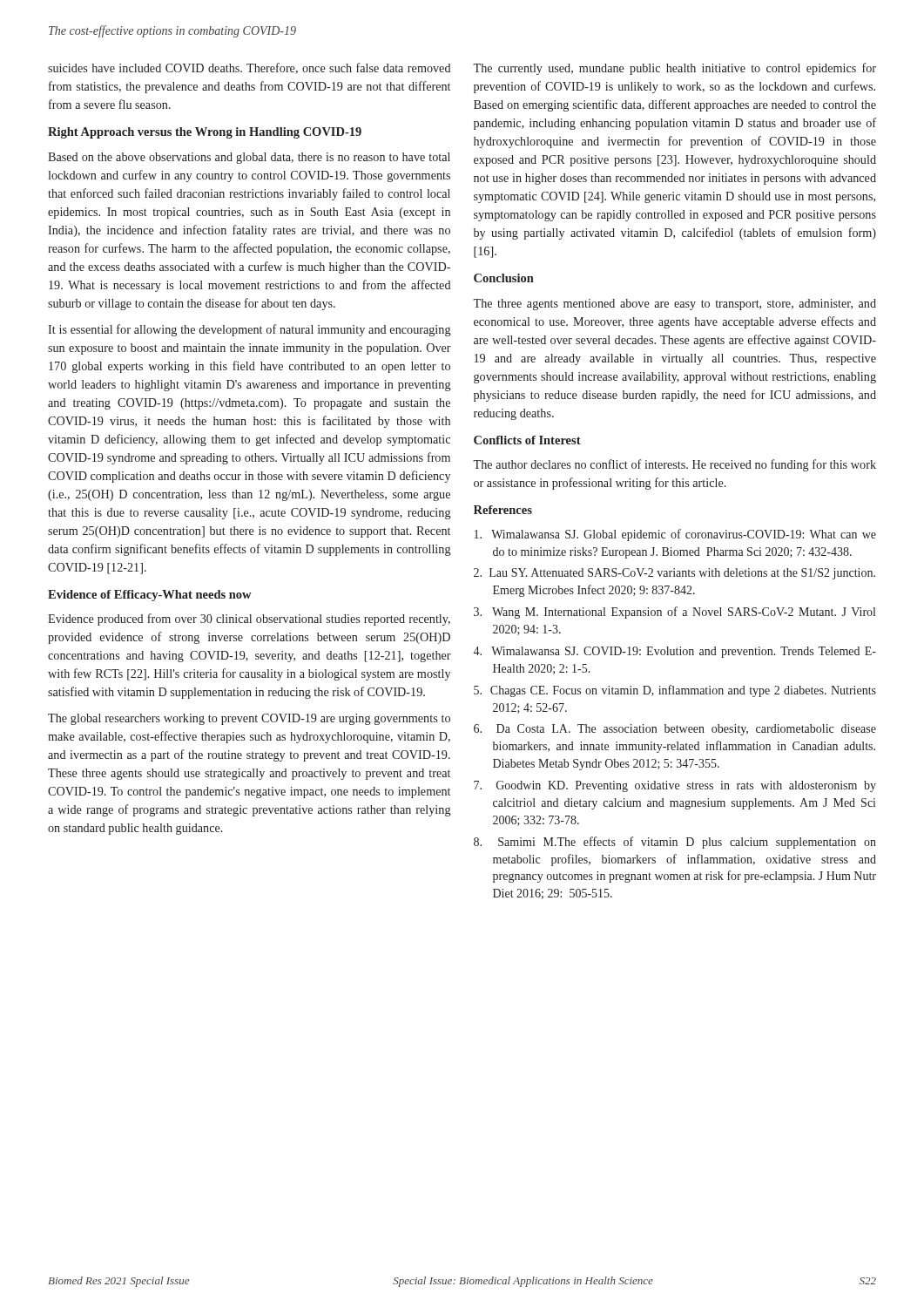Point to the block beginning "2. Lau SY."
Image resolution: width=924 pixels, height=1307 pixels.
[675, 582]
